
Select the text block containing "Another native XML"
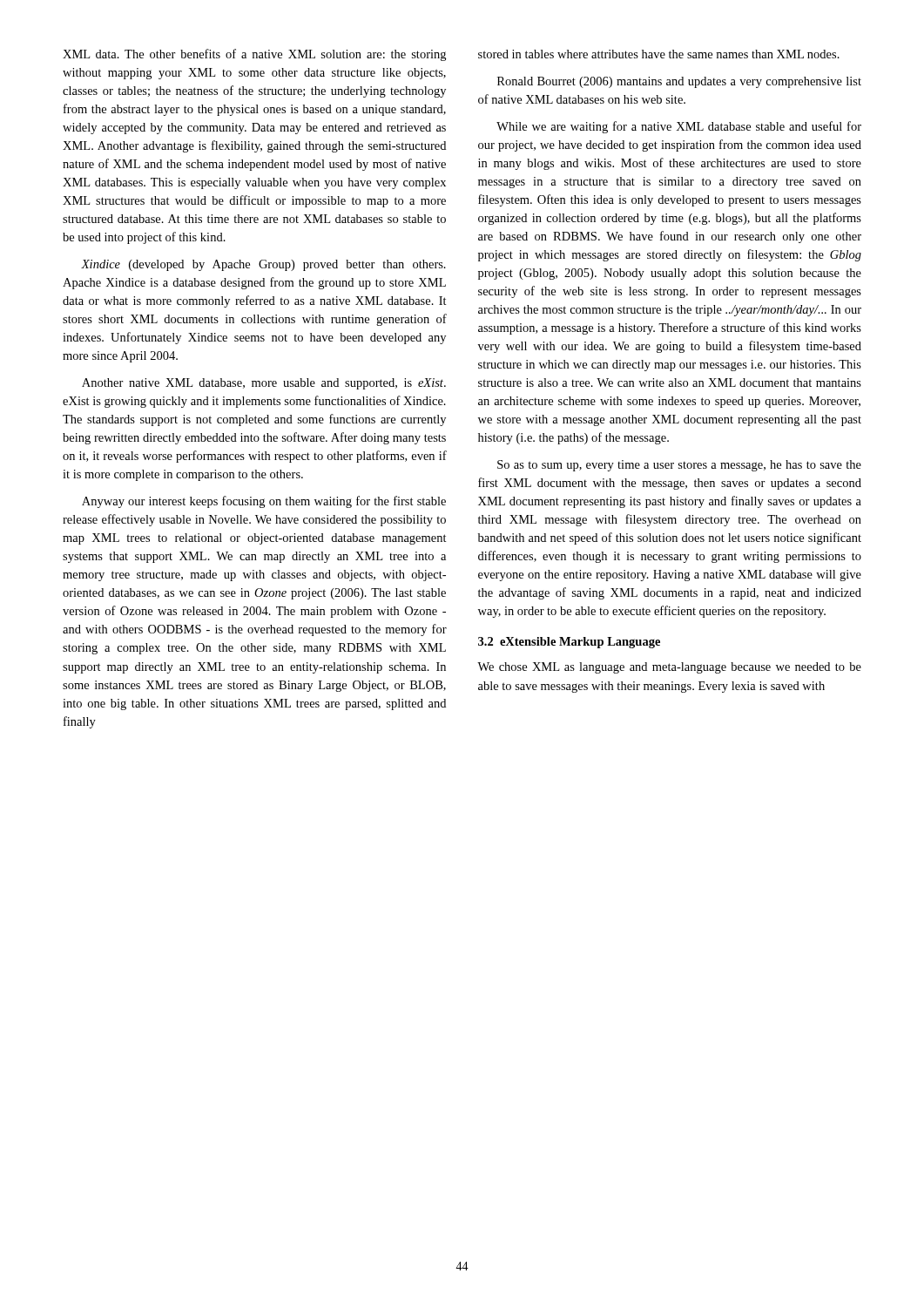(255, 429)
